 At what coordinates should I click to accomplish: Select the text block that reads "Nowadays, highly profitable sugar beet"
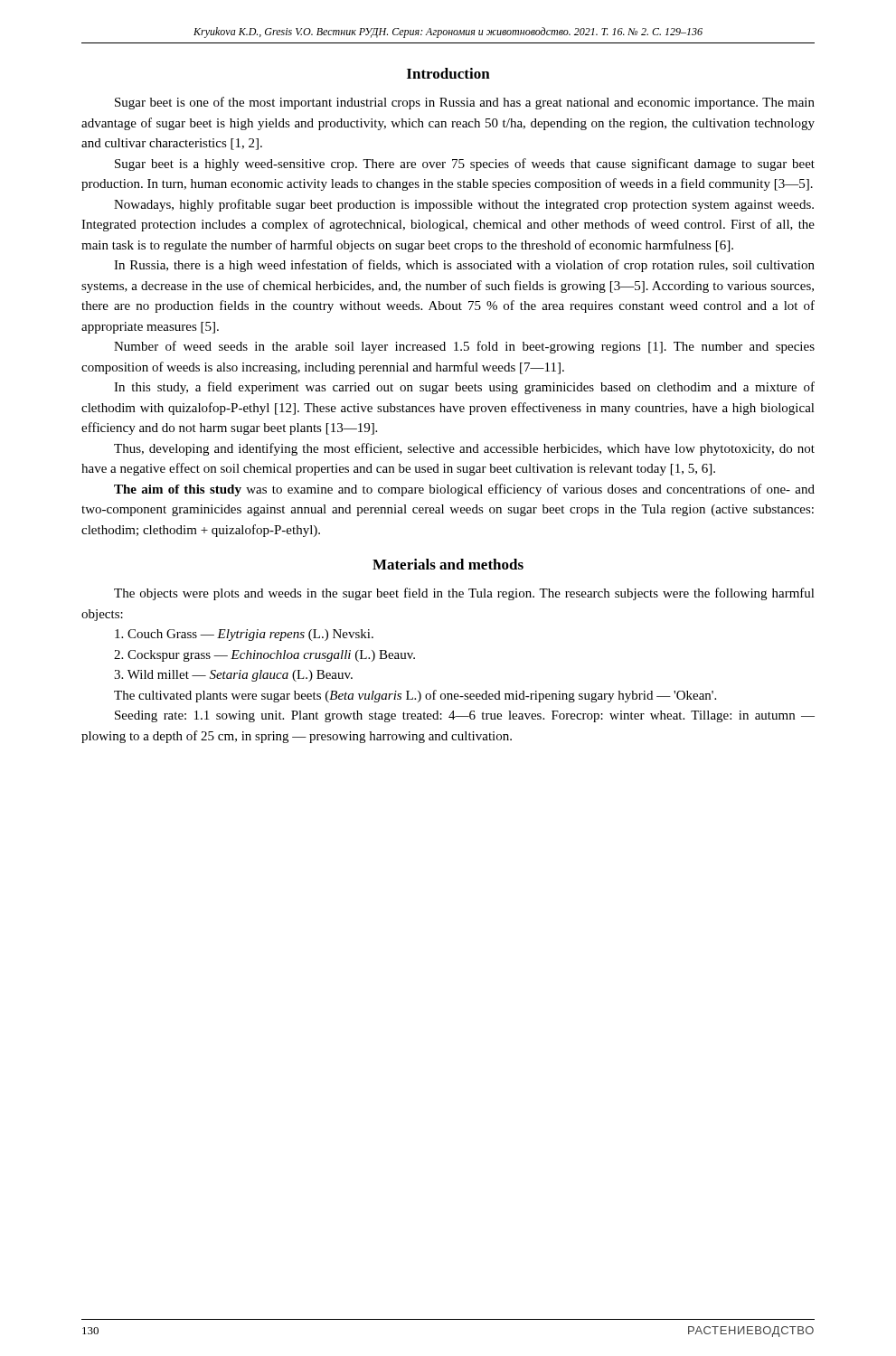pos(448,224)
